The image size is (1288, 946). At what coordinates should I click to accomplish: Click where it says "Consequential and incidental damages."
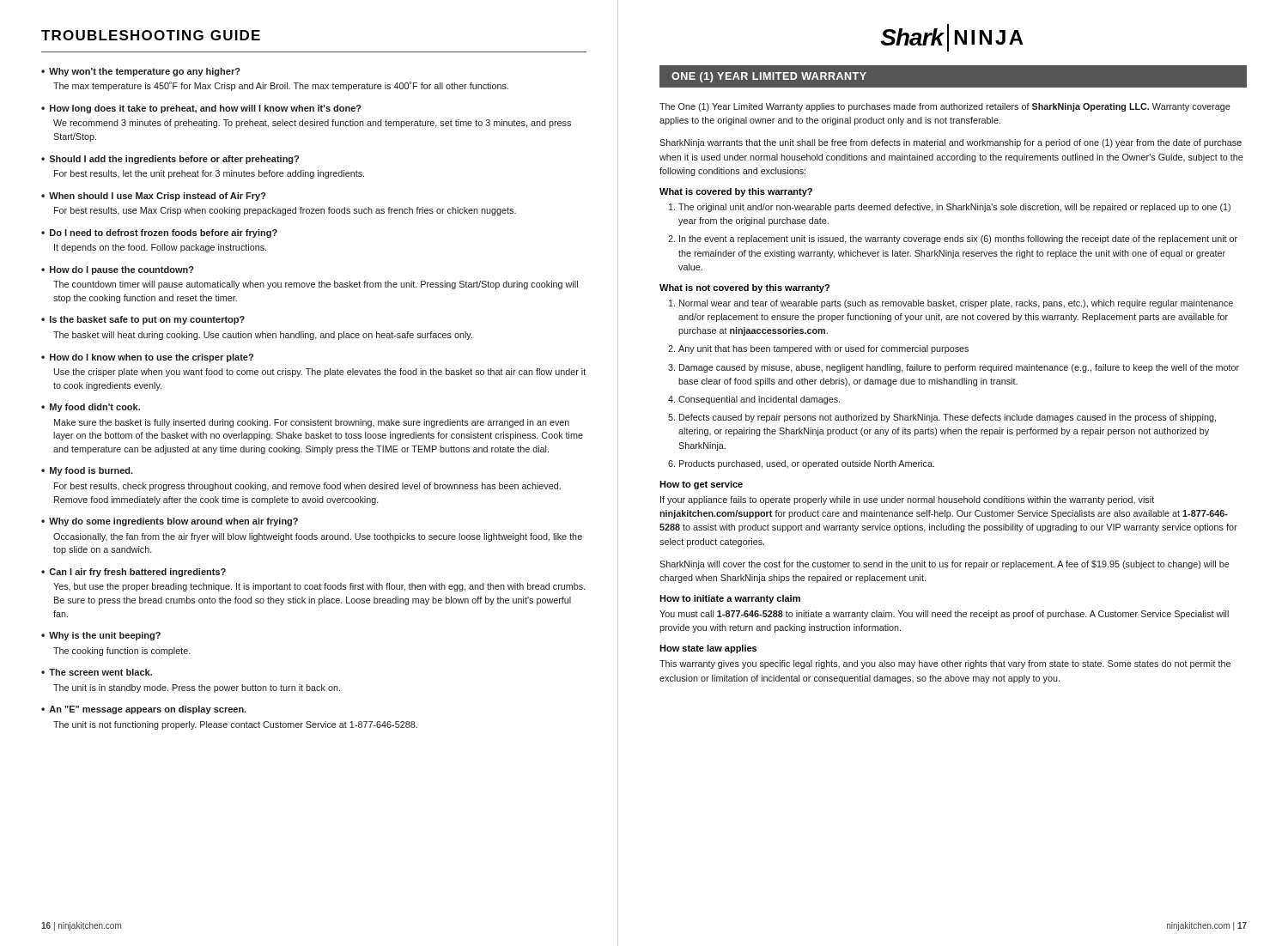(x=760, y=399)
